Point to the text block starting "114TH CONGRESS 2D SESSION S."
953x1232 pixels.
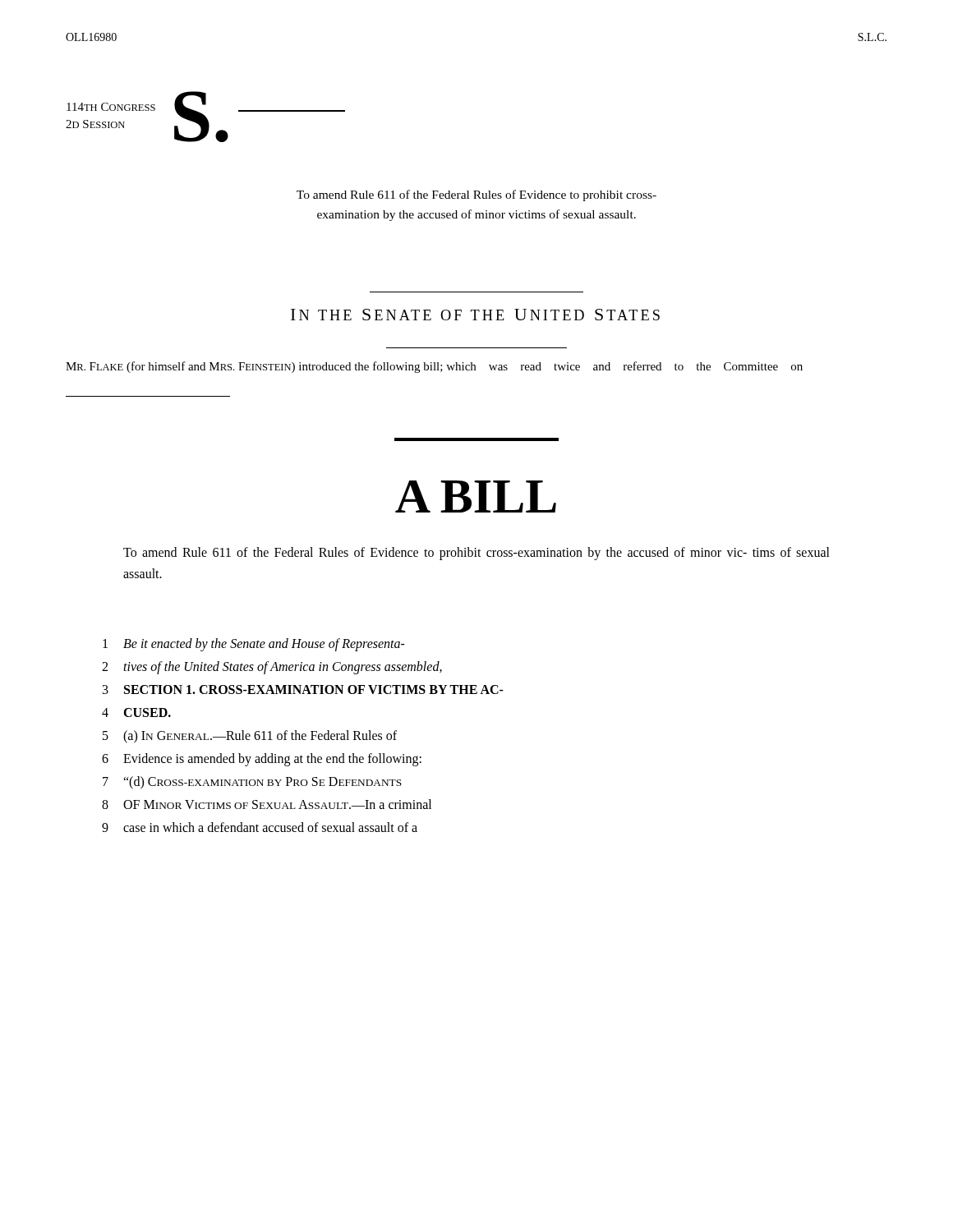click(x=205, y=116)
